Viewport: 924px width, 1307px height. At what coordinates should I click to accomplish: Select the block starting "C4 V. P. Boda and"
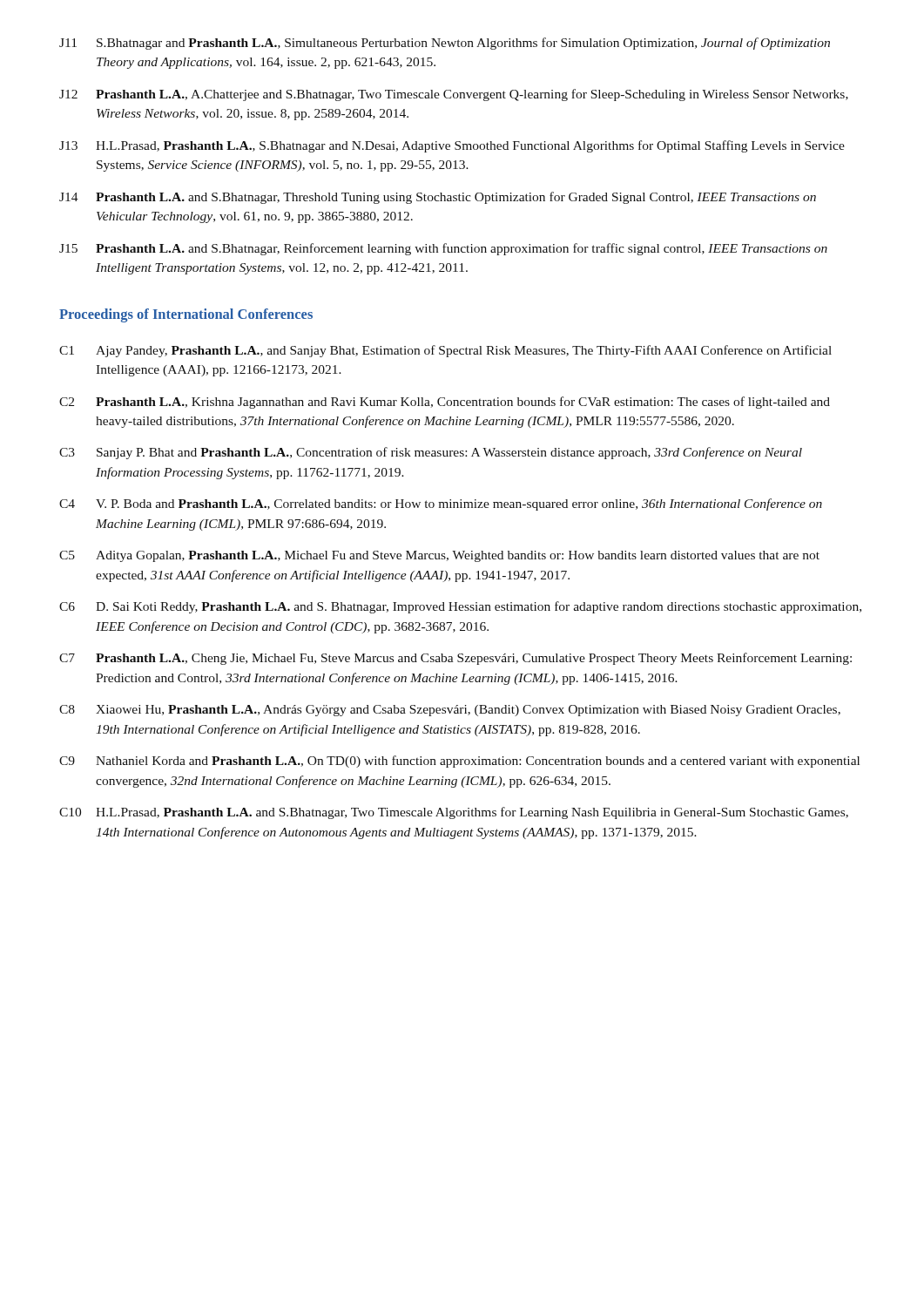tap(462, 514)
